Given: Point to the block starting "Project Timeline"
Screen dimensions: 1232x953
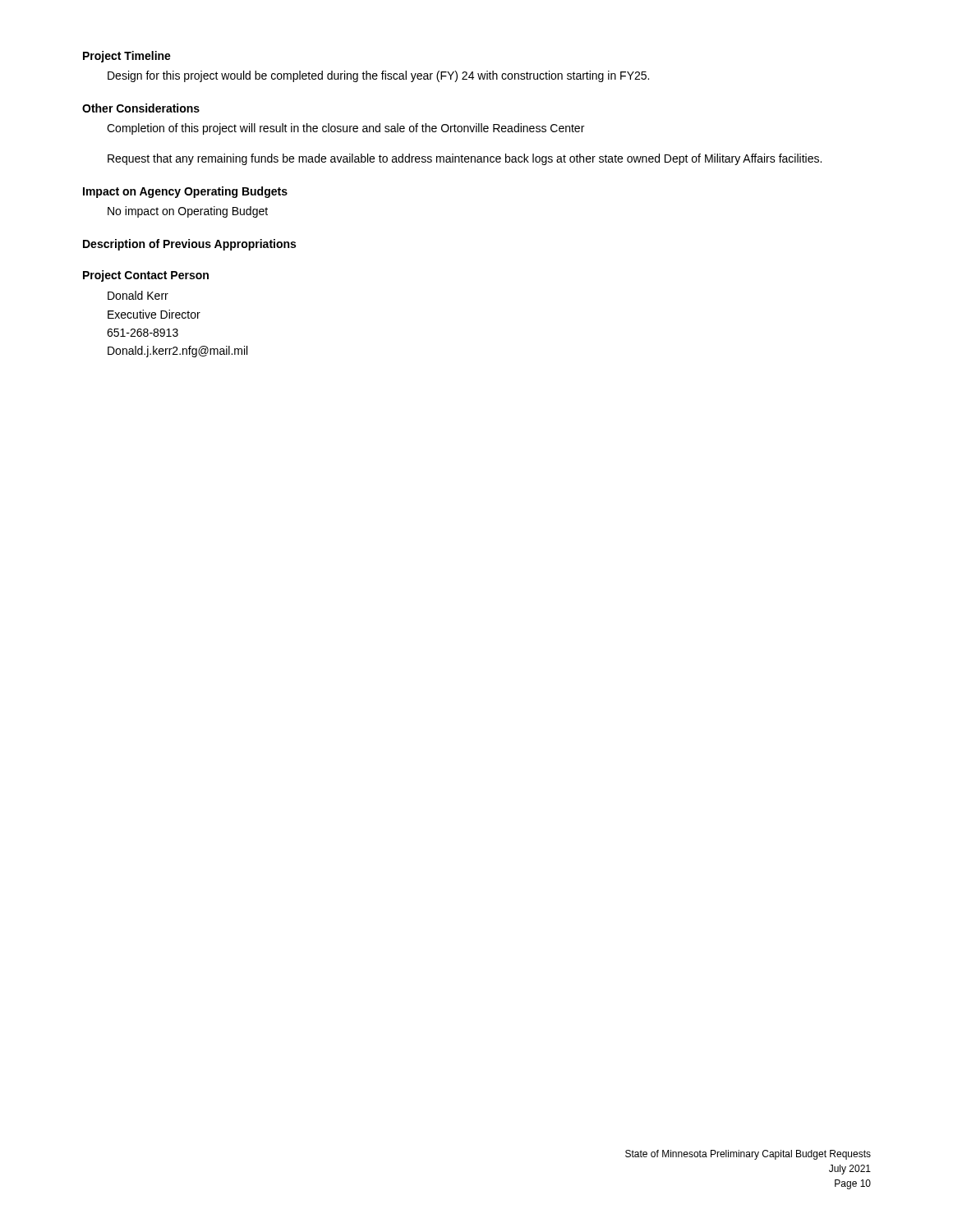Looking at the screenshot, I should [x=126, y=56].
